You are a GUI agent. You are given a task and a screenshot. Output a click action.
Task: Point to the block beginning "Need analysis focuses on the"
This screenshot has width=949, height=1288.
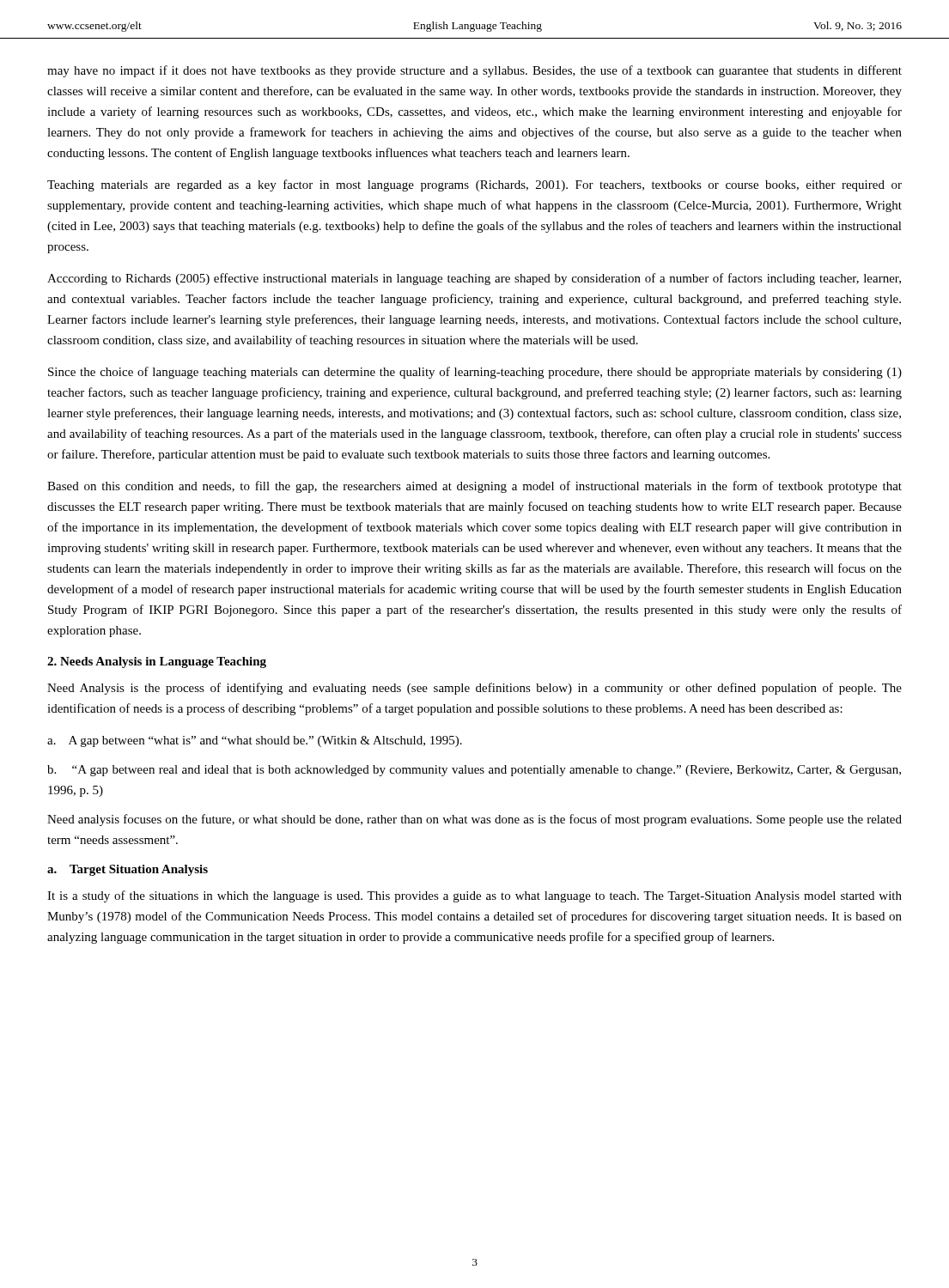(x=474, y=829)
